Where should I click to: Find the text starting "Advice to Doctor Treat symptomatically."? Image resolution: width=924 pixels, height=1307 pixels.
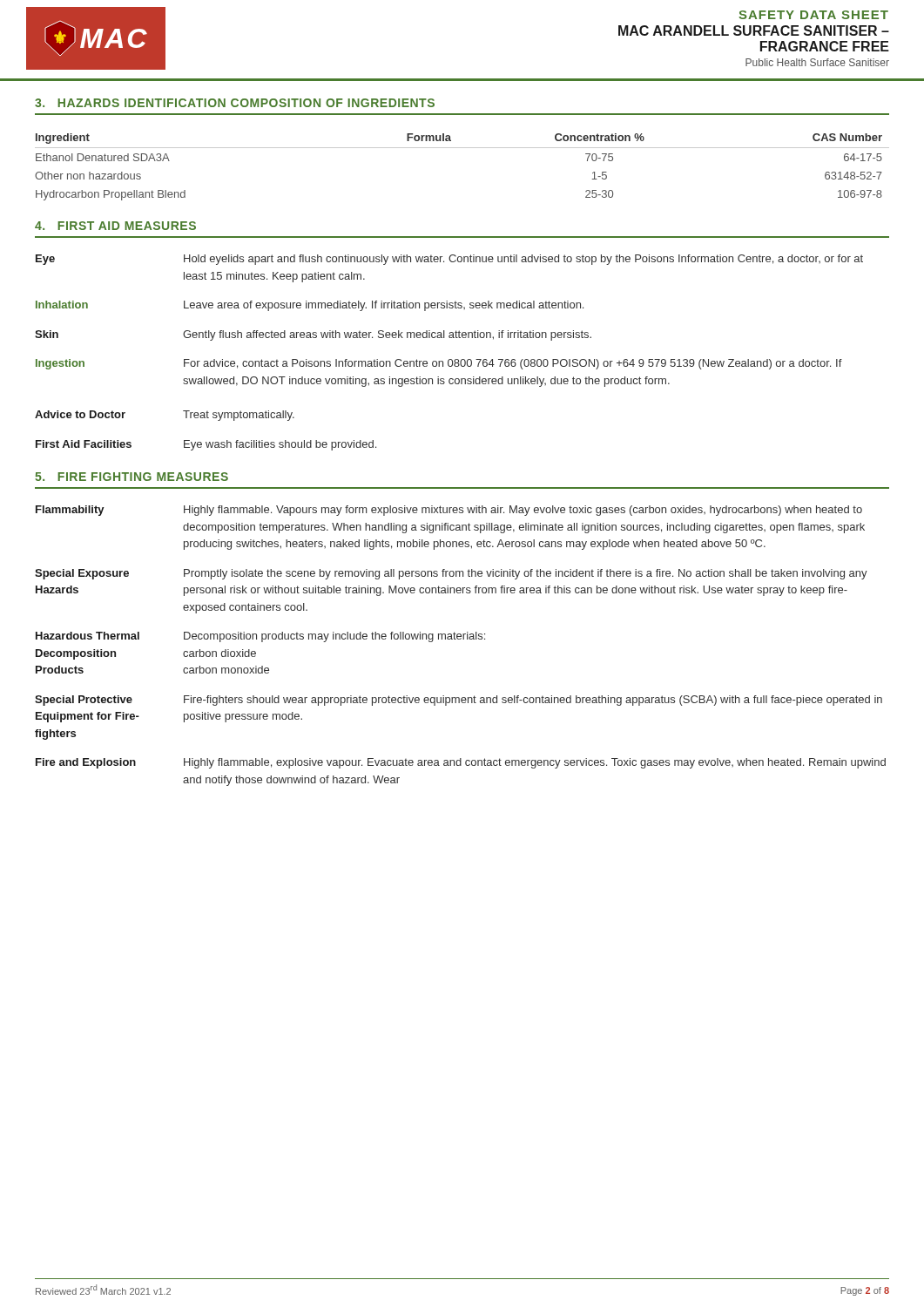80,415
